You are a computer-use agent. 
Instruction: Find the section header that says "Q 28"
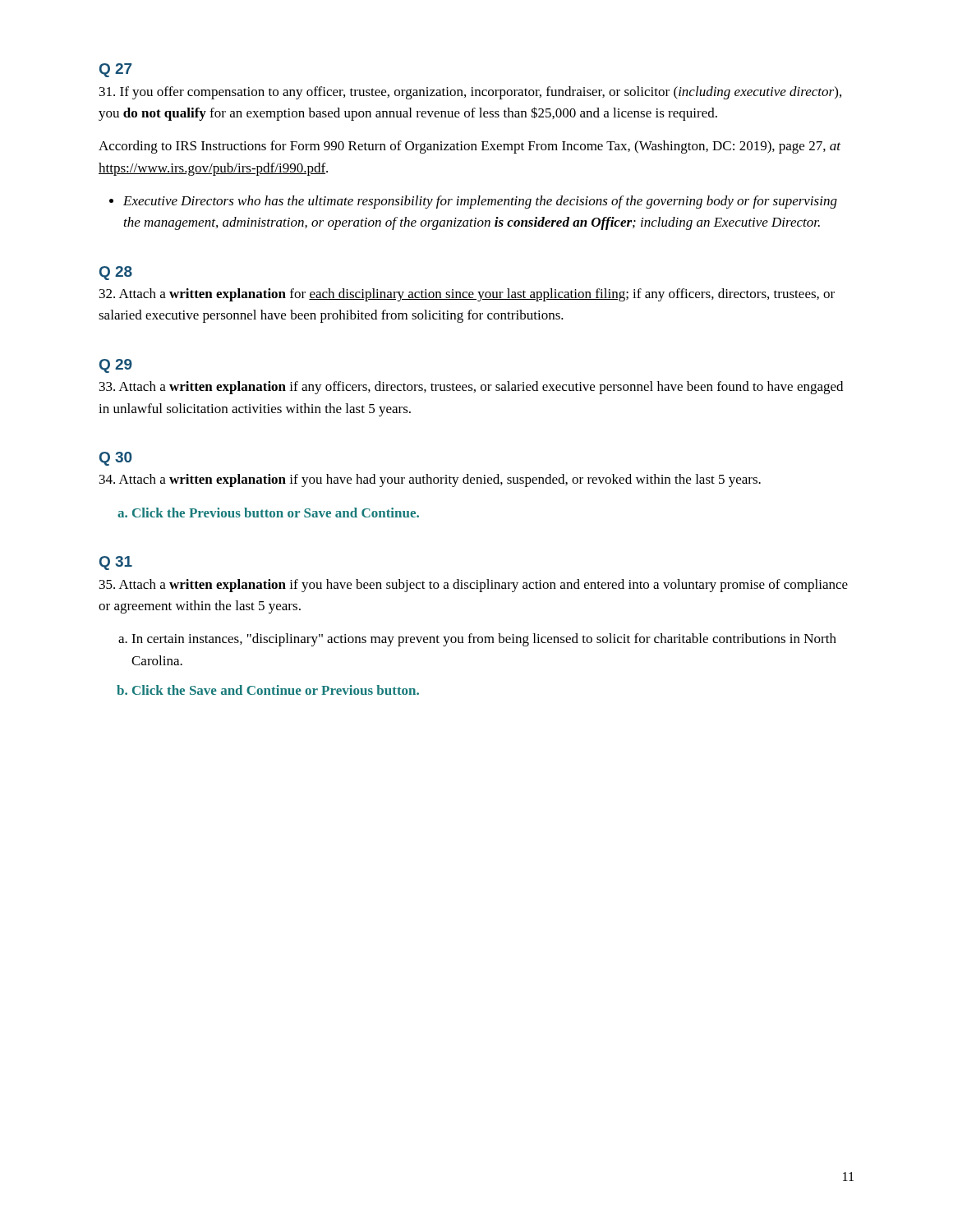point(116,271)
